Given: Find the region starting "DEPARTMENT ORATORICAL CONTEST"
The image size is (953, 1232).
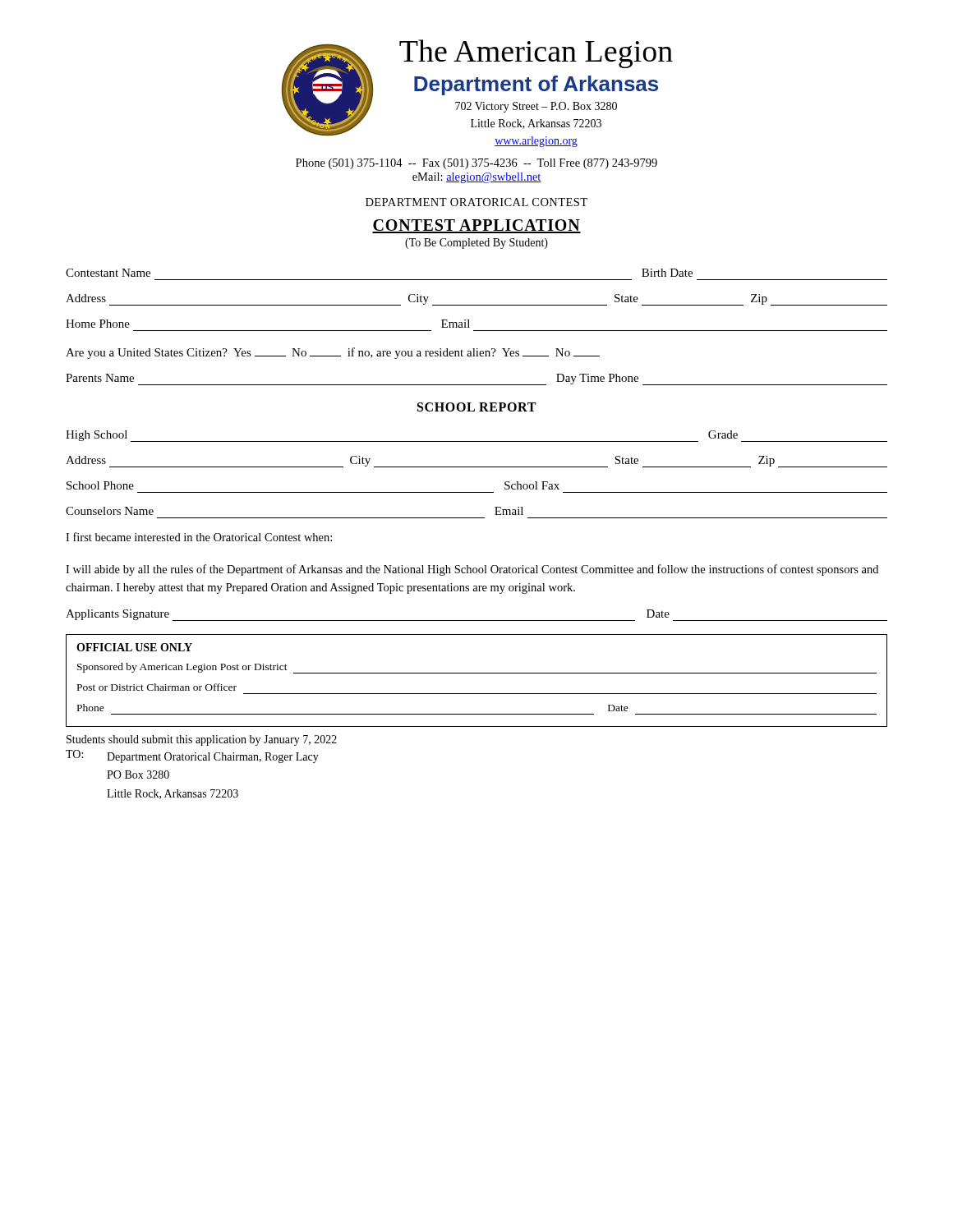Looking at the screenshot, I should click(476, 202).
